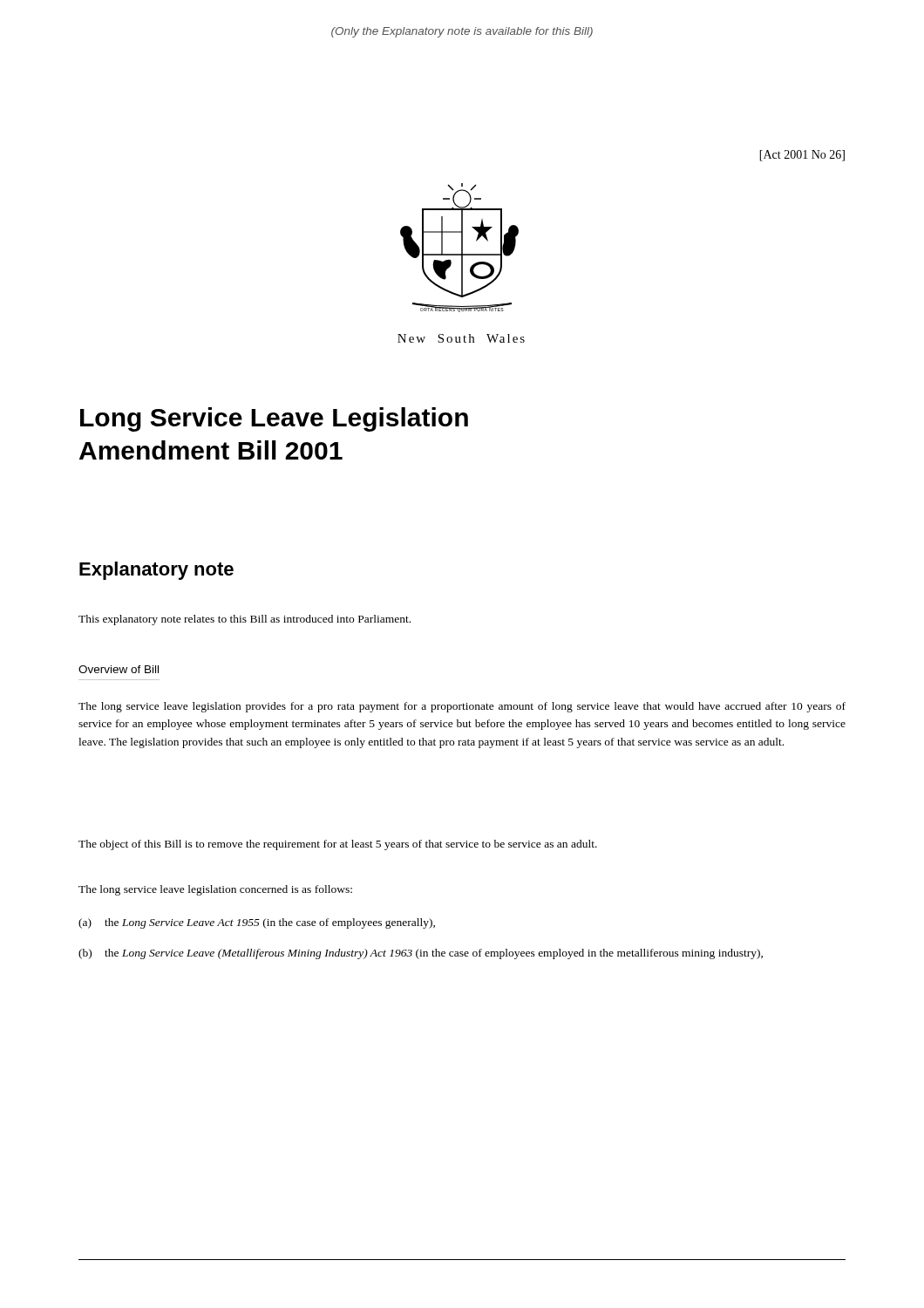Find the block starting "Overview of Bill"
The height and width of the screenshot is (1308, 924).
pos(119,670)
